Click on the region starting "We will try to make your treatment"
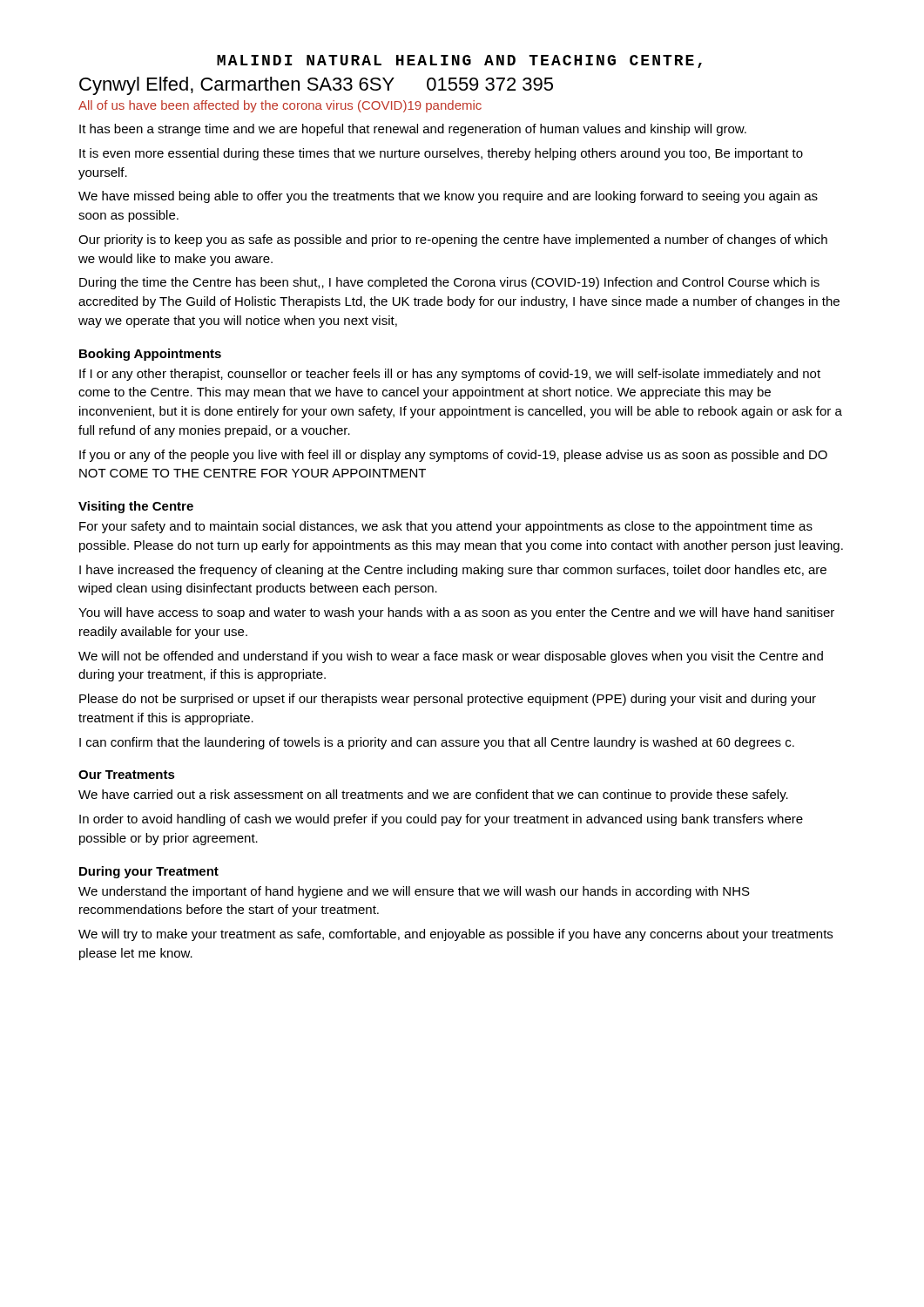Image resolution: width=924 pixels, height=1307 pixels. click(456, 943)
